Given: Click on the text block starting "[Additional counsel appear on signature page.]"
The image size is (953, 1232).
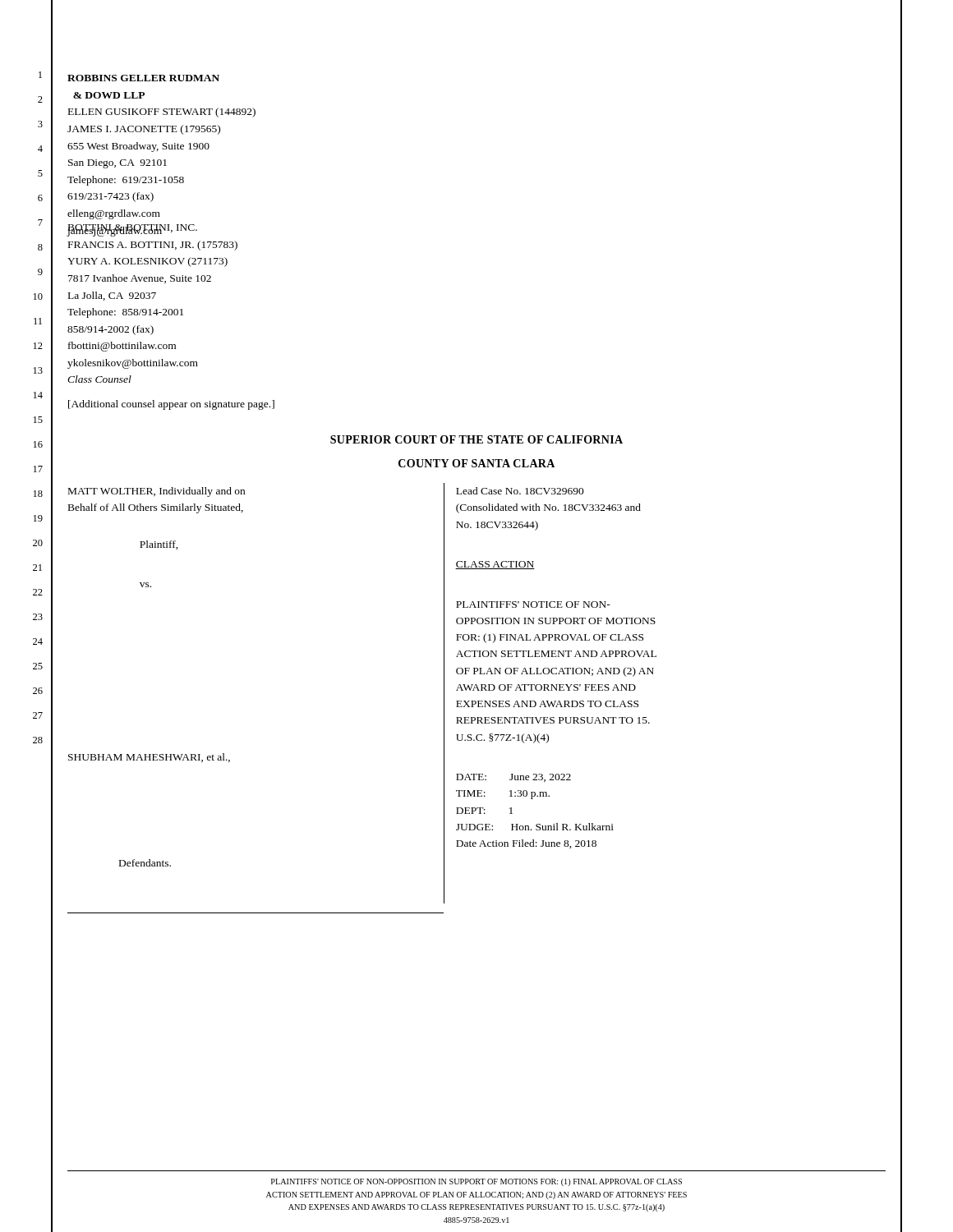Looking at the screenshot, I should [x=171, y=404].
